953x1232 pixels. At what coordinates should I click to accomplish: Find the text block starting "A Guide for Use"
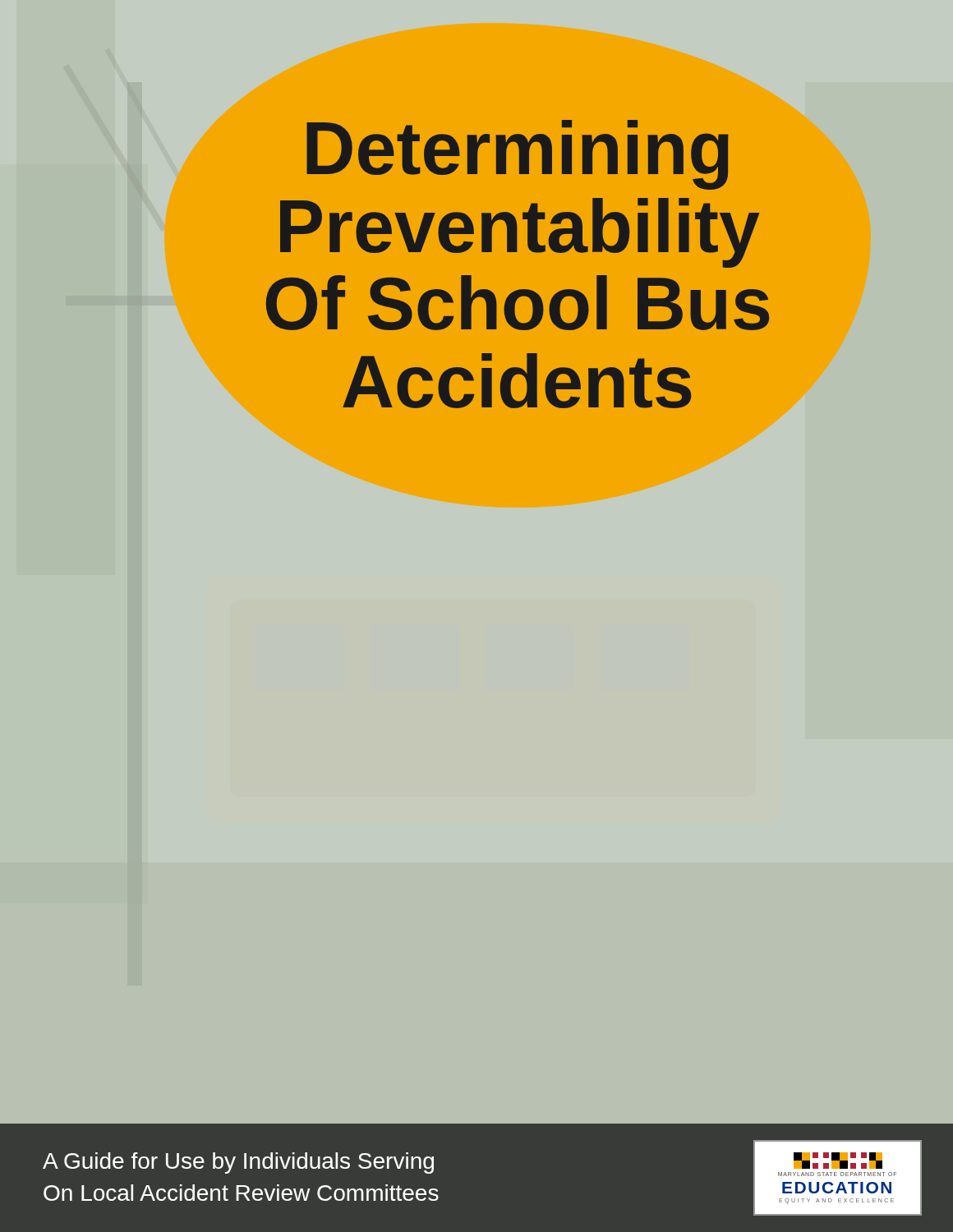(241, 1177)
